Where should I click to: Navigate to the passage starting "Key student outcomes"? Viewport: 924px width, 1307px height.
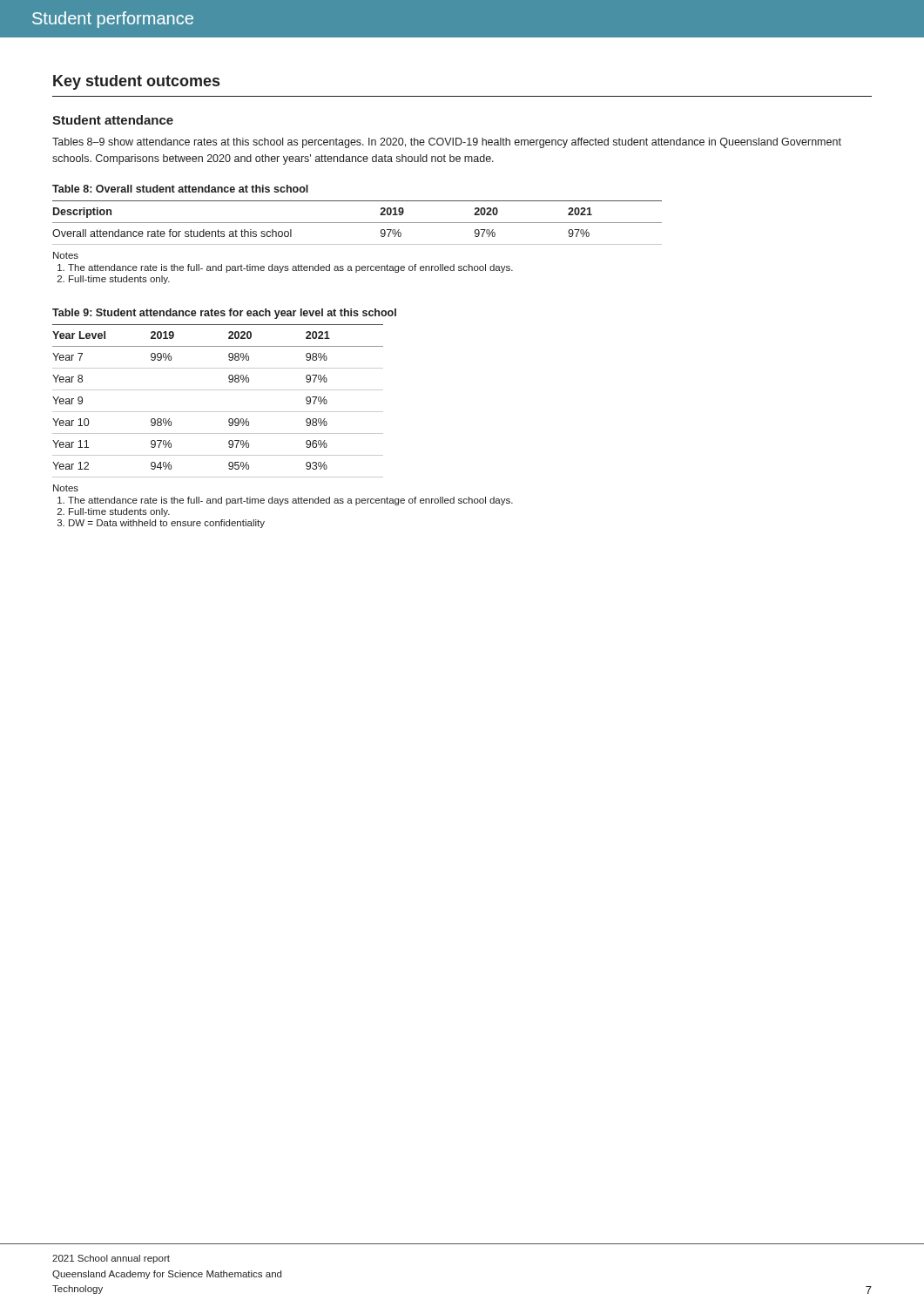[x=136, y=81]
